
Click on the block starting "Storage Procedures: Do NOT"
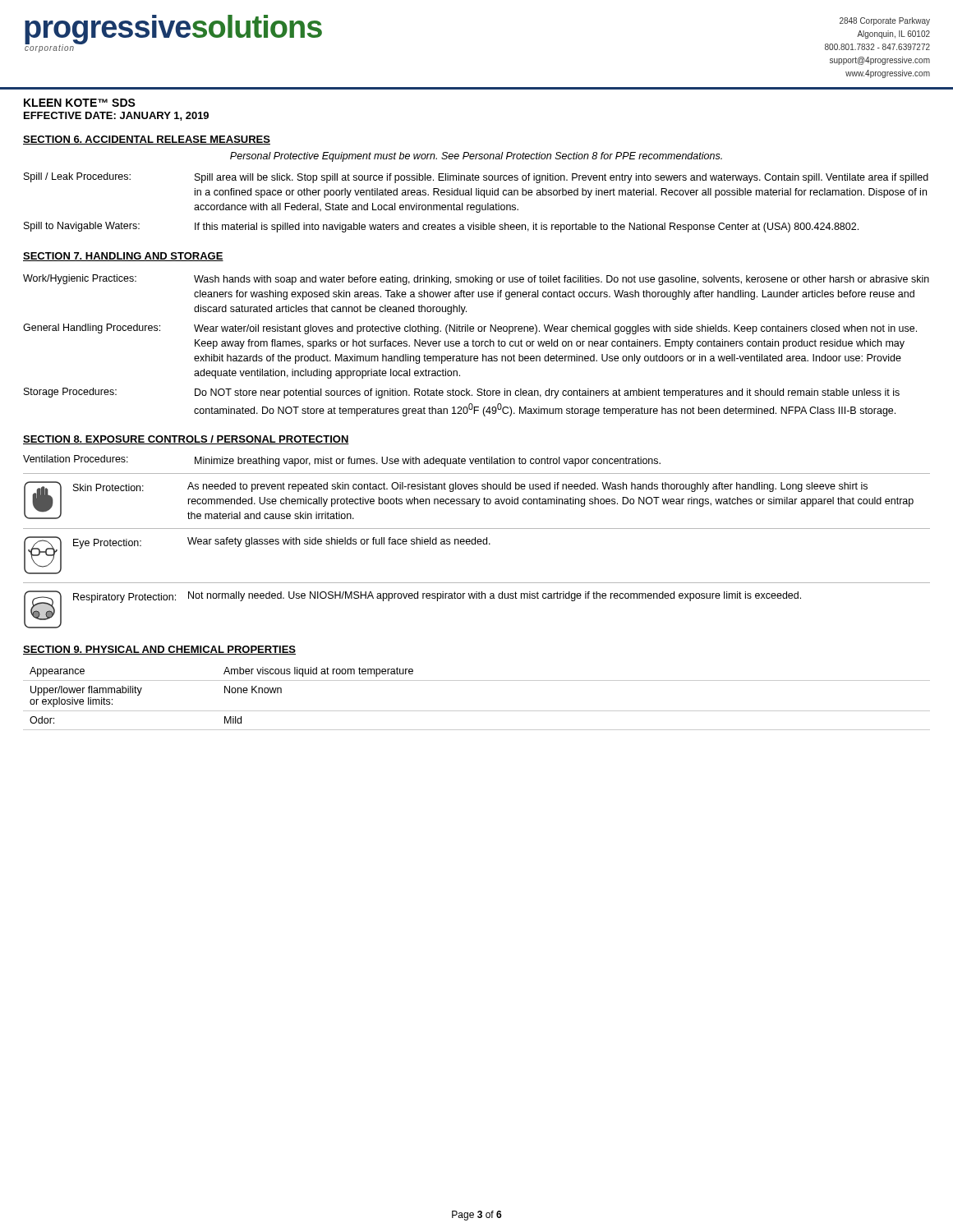click(476, 402)
